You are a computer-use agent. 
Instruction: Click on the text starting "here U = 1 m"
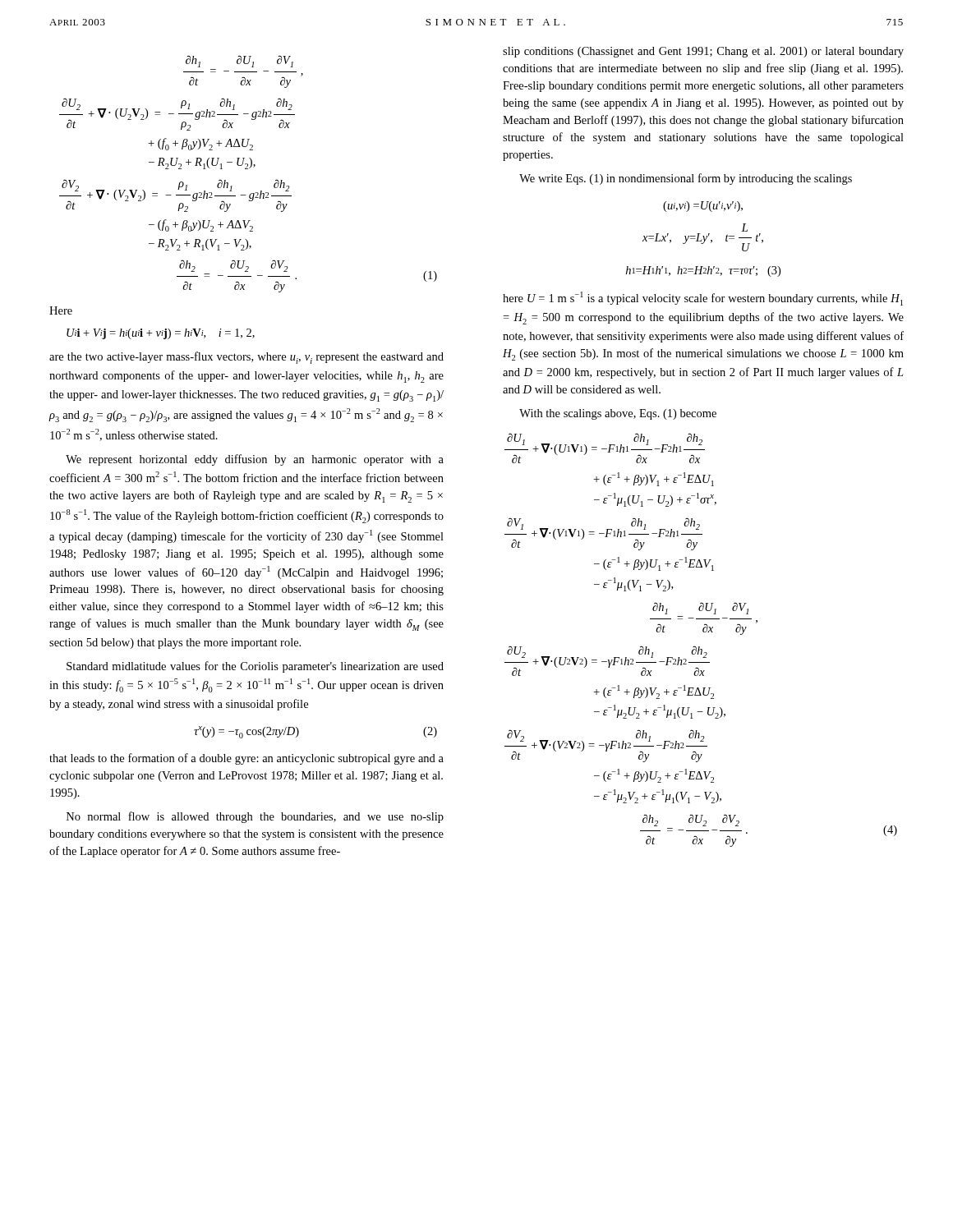point(703,343)
